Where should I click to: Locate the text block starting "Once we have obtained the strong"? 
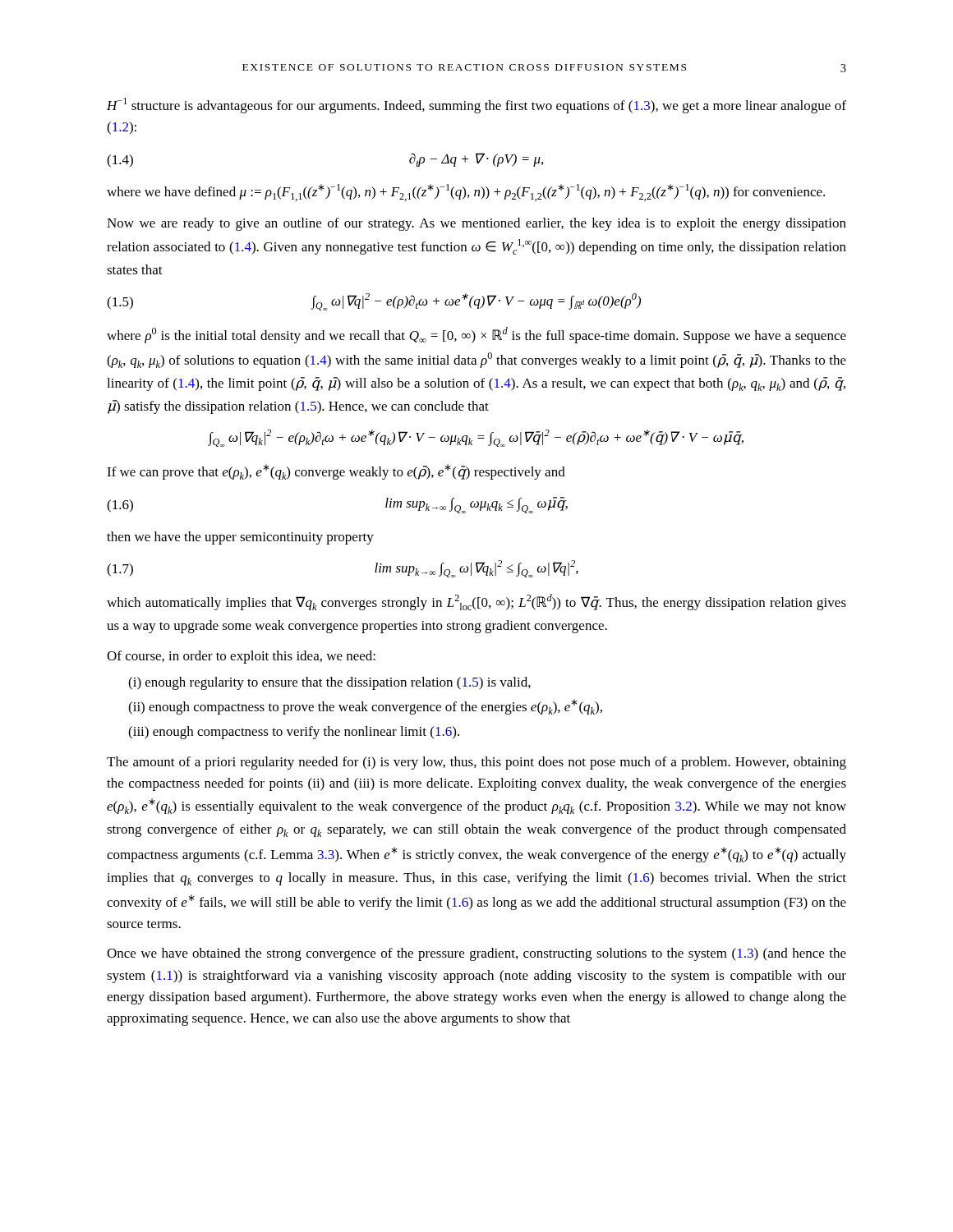[476, 986]
